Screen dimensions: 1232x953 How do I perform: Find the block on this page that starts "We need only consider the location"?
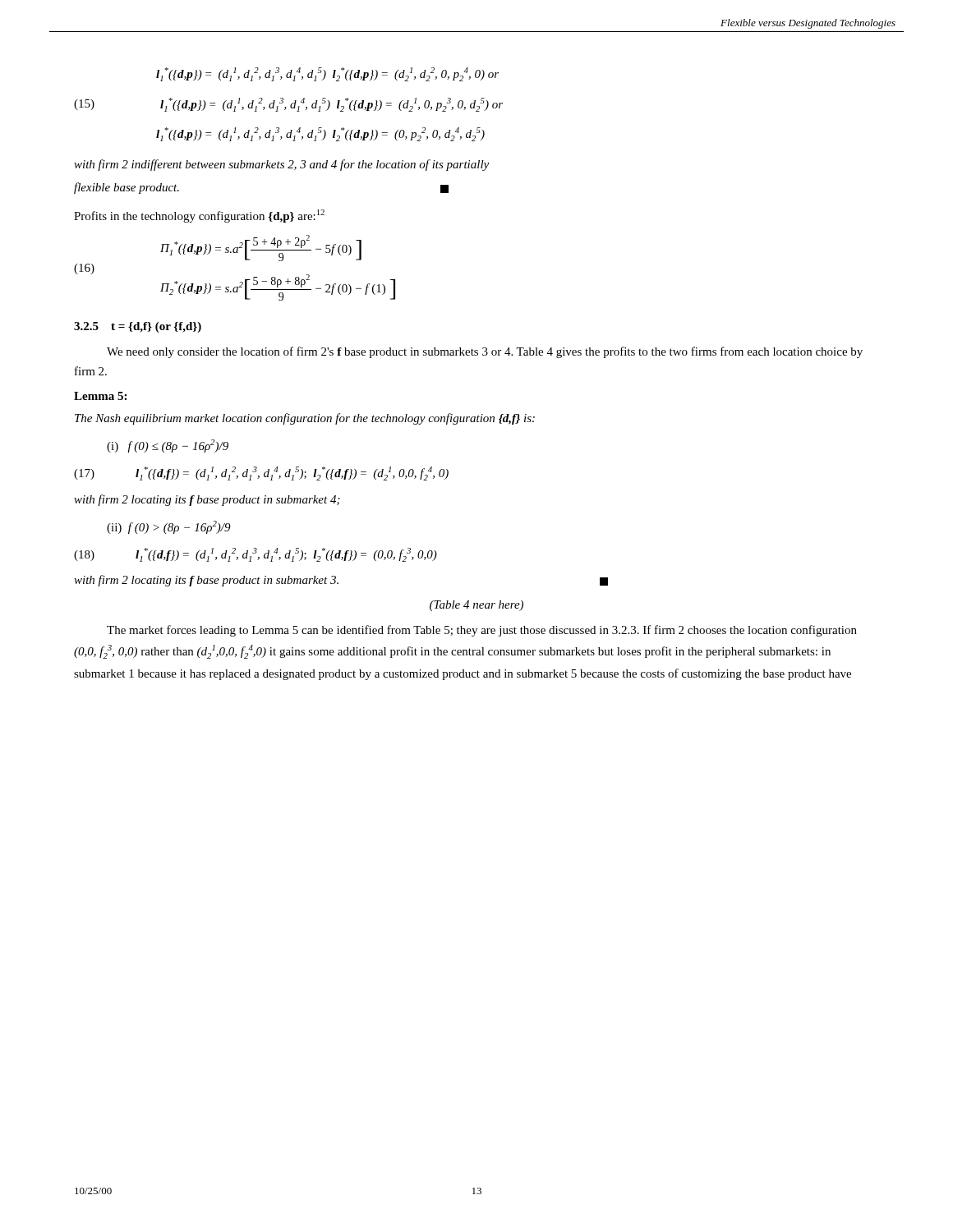tap(468, 361)
